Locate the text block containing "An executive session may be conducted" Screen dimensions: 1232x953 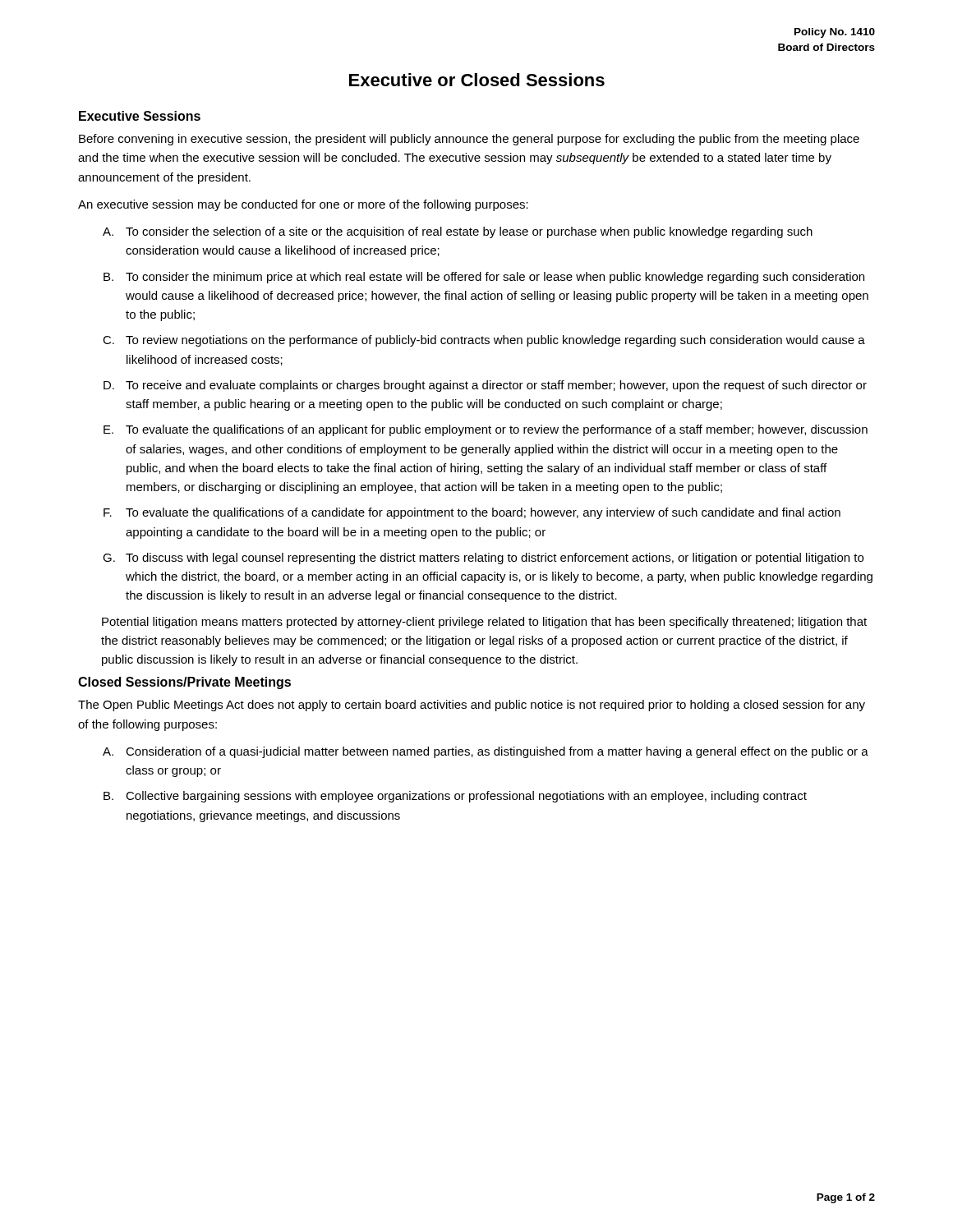coord(303,204)
